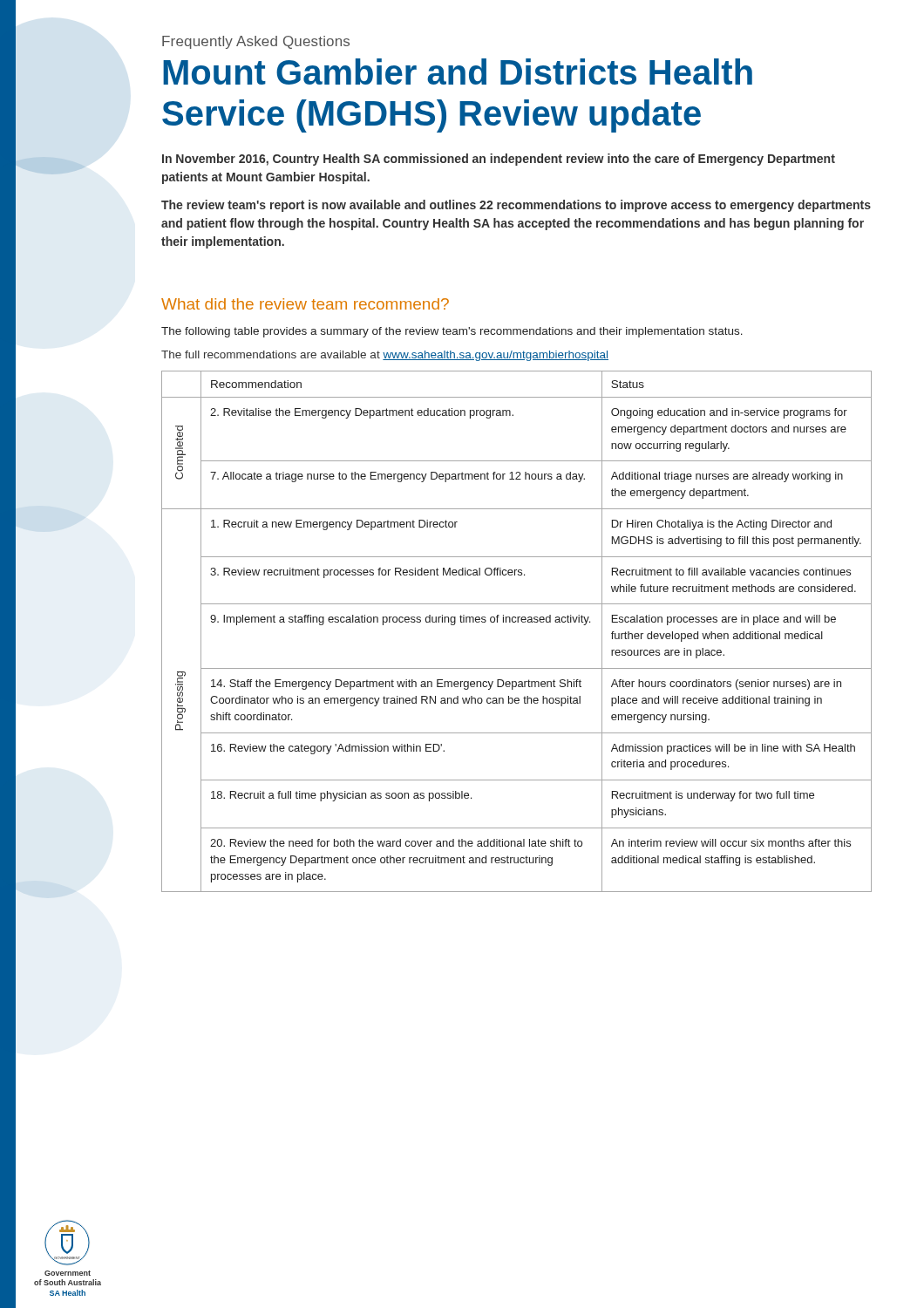This screenshot has height=1308, width=924.
Task: Point to the block beginning "The following table provides"
Action: [516, 332]
